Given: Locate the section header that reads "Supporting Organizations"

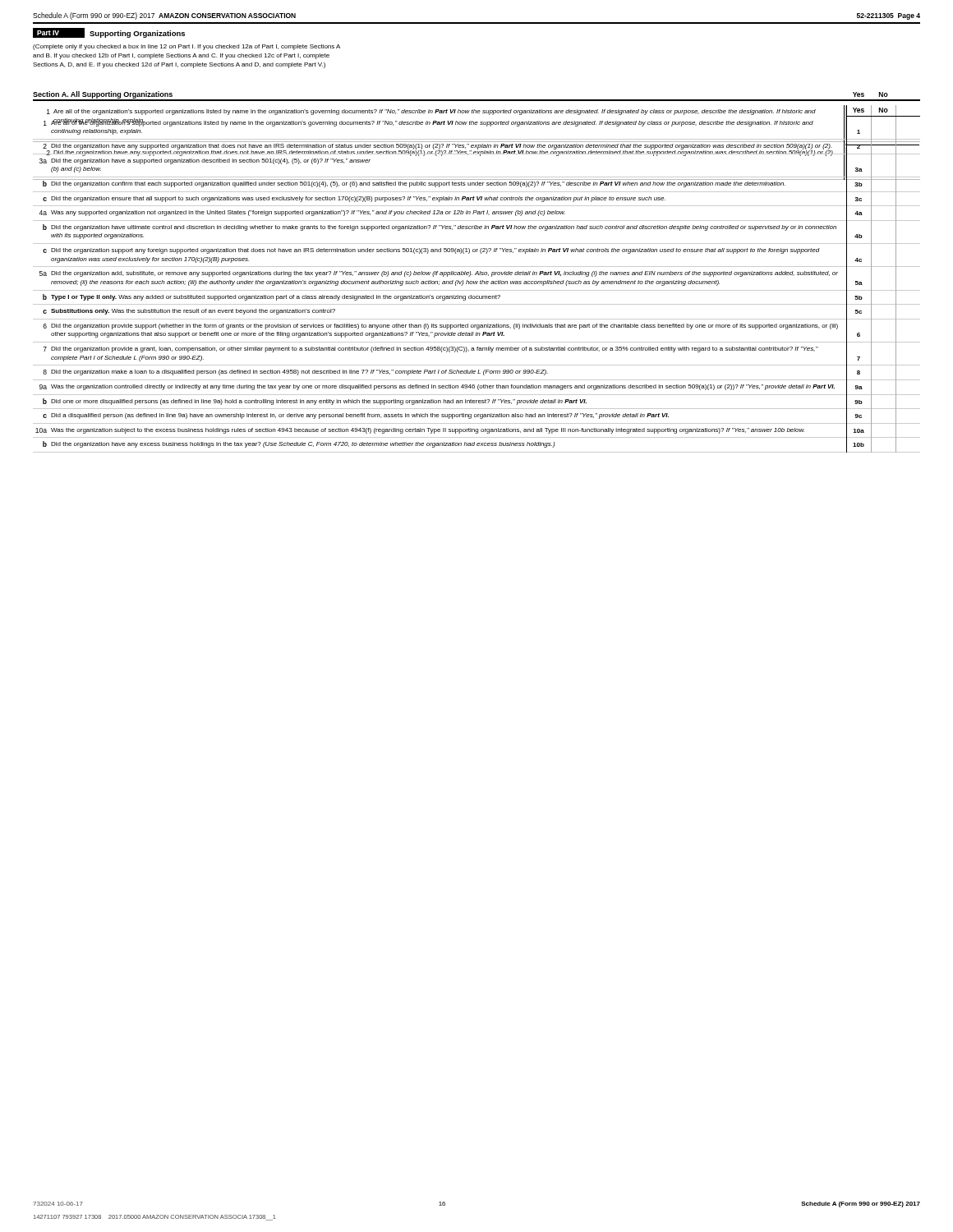Looking at the screenshot, I should tap(137, 33).
